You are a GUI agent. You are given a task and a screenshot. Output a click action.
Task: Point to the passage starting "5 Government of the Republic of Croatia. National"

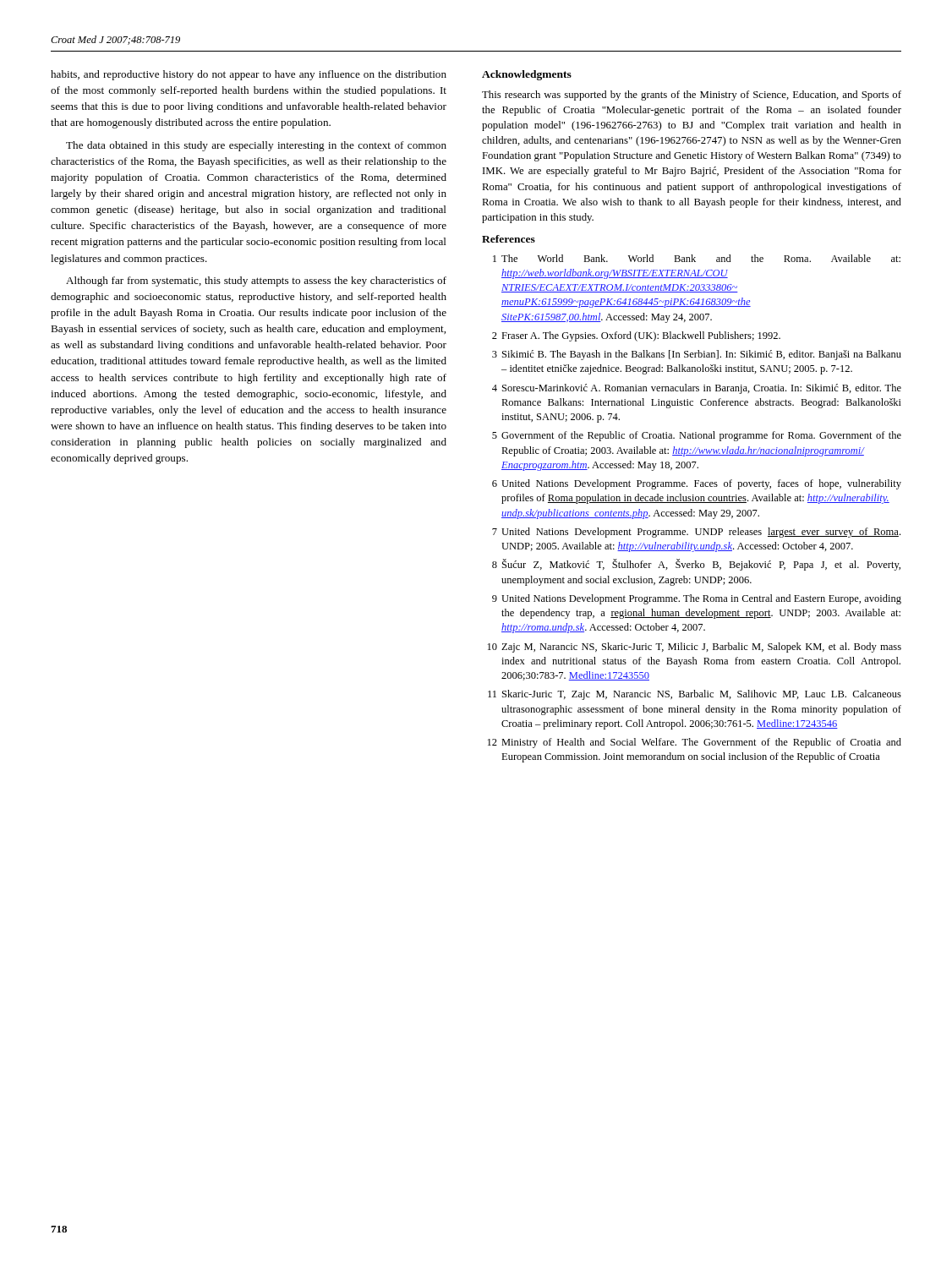coord(692,451)
